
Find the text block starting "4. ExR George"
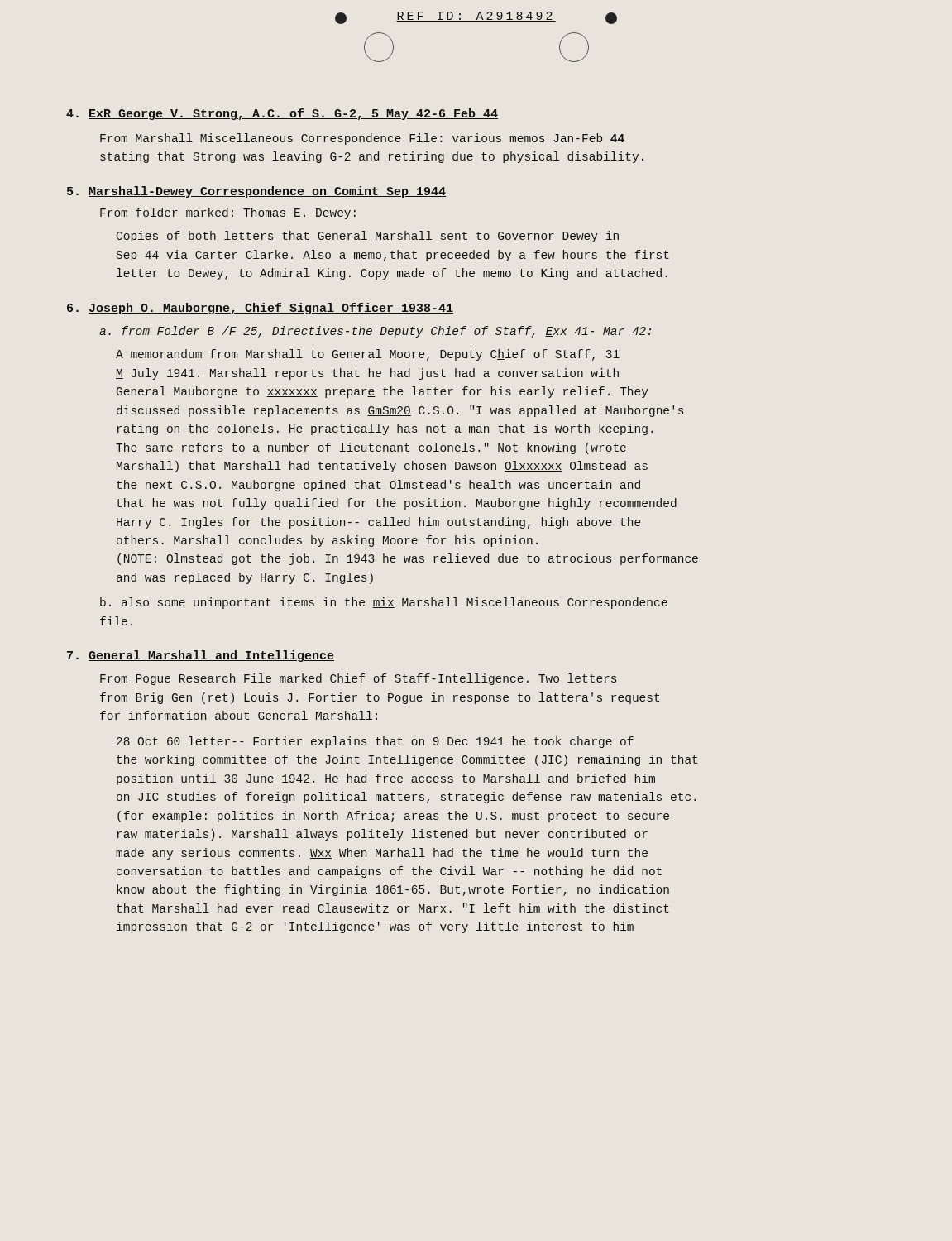click(282, 115)
